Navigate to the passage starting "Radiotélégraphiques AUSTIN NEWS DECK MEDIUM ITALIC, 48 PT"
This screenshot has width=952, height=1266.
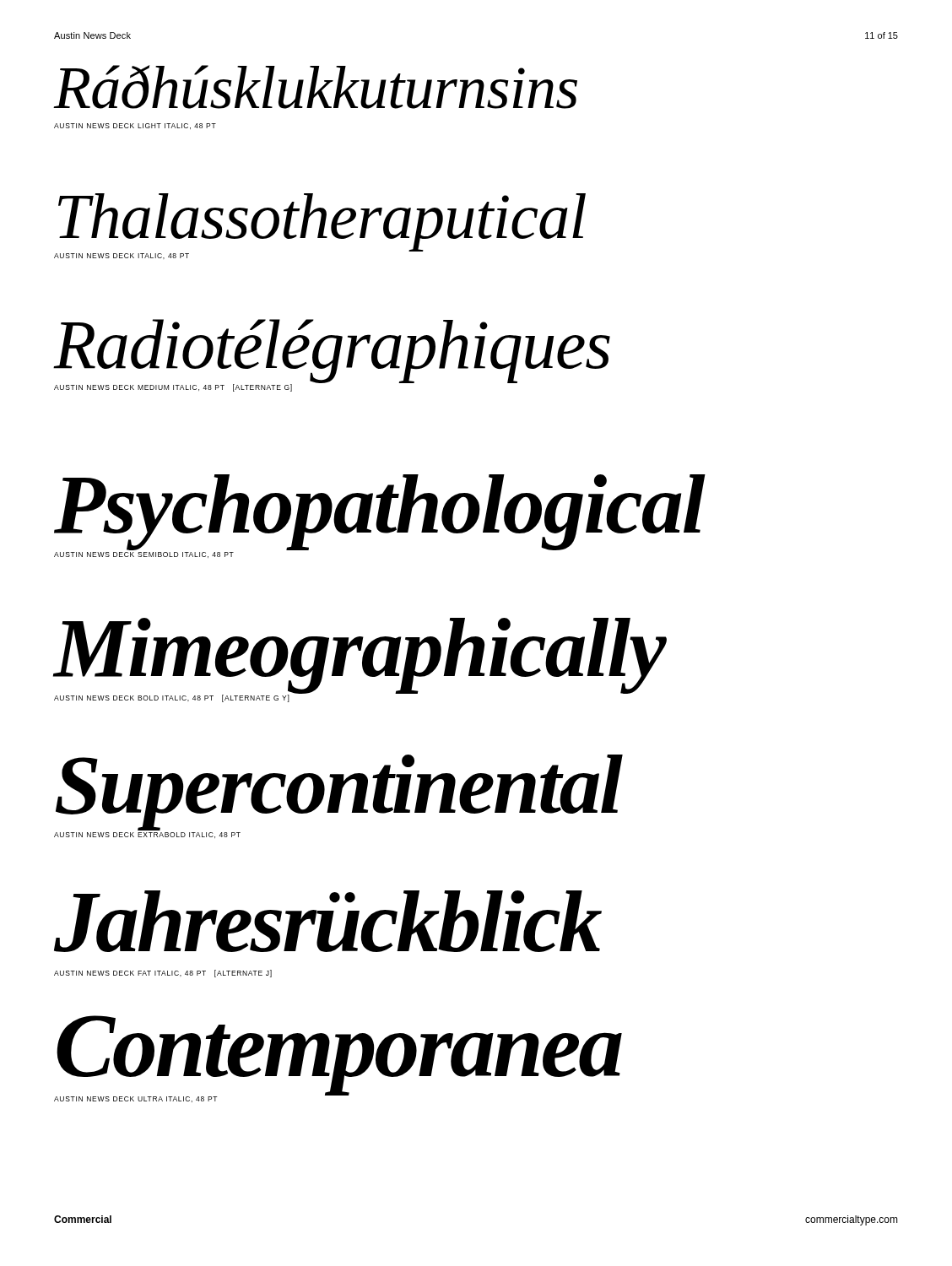476,351
